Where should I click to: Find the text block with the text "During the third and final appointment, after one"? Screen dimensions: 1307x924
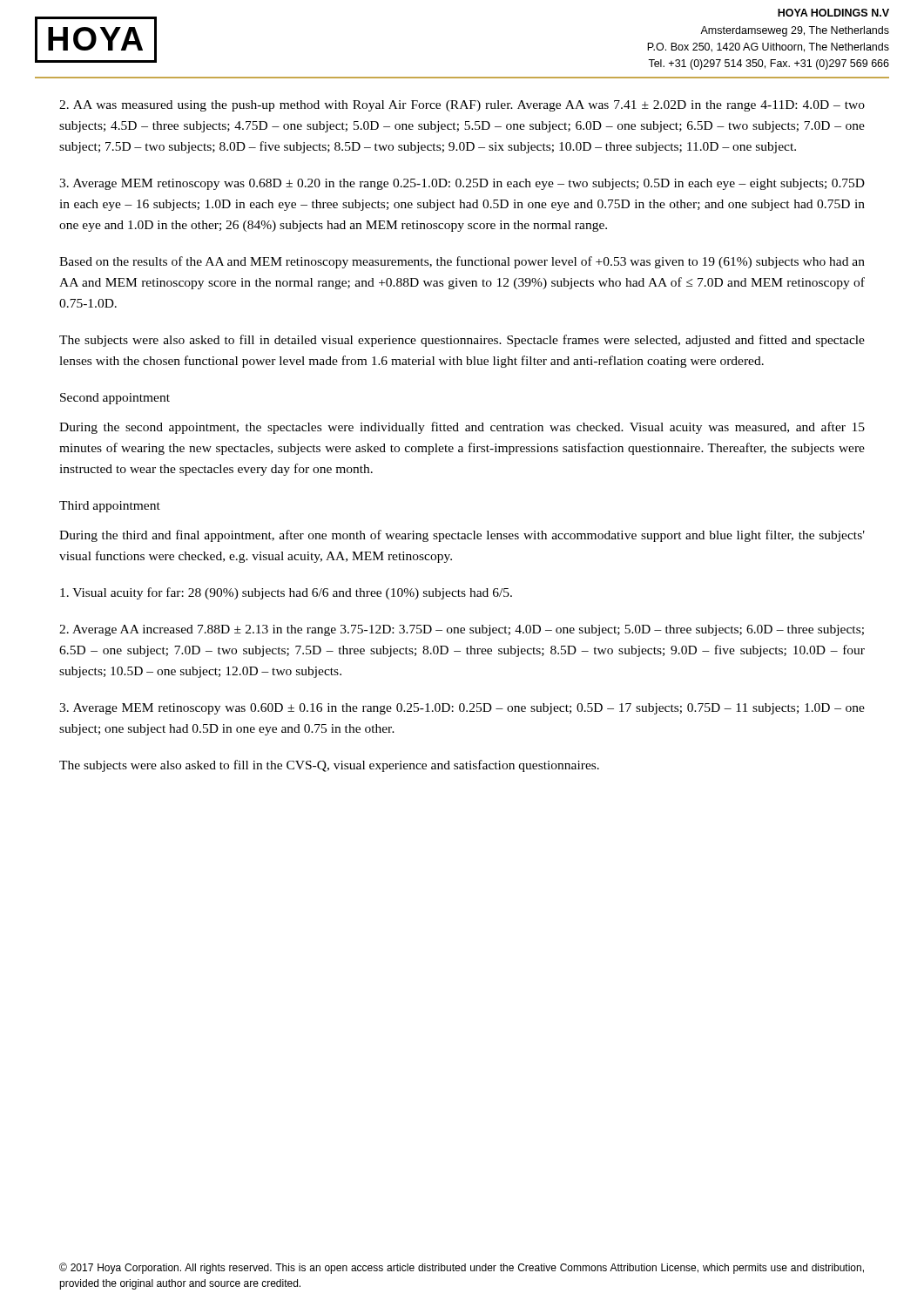(462, 545)
